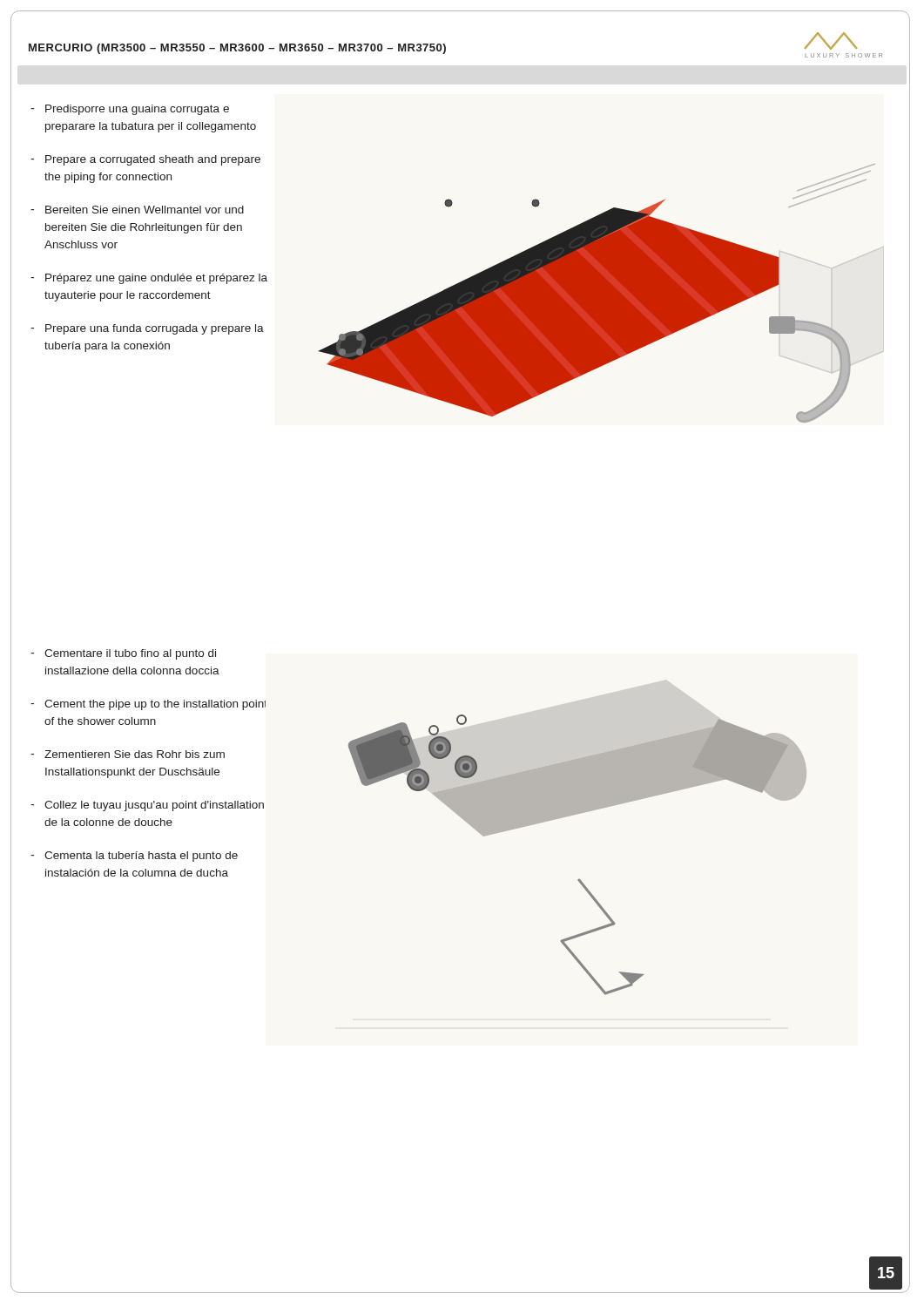This screenshot has height=1307, width=924.
Task: Find the block on this page that starts "- Zementieren Sie"
Action: [x=150, y=763]
